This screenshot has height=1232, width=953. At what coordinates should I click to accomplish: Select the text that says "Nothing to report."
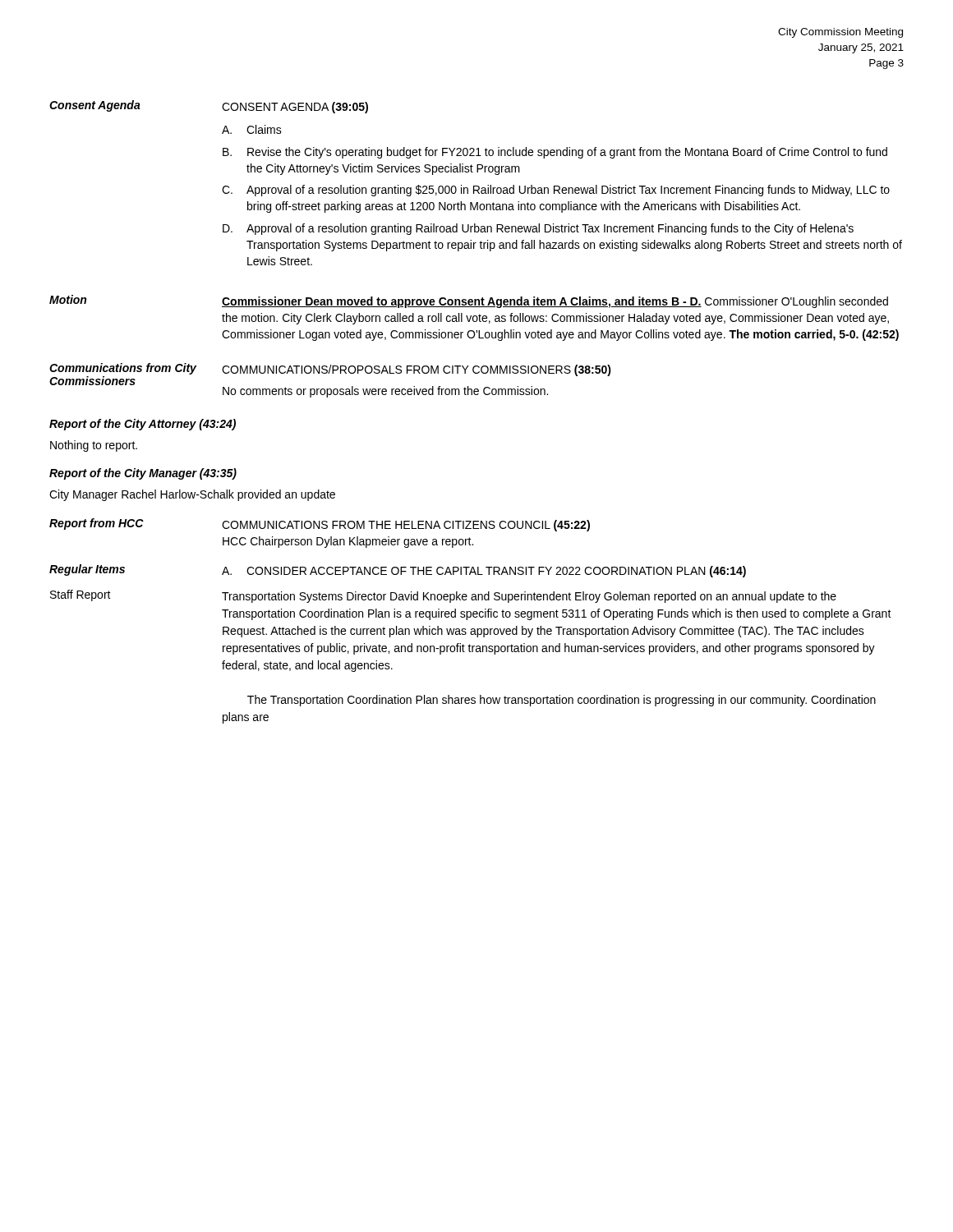[x=94, y=445]
